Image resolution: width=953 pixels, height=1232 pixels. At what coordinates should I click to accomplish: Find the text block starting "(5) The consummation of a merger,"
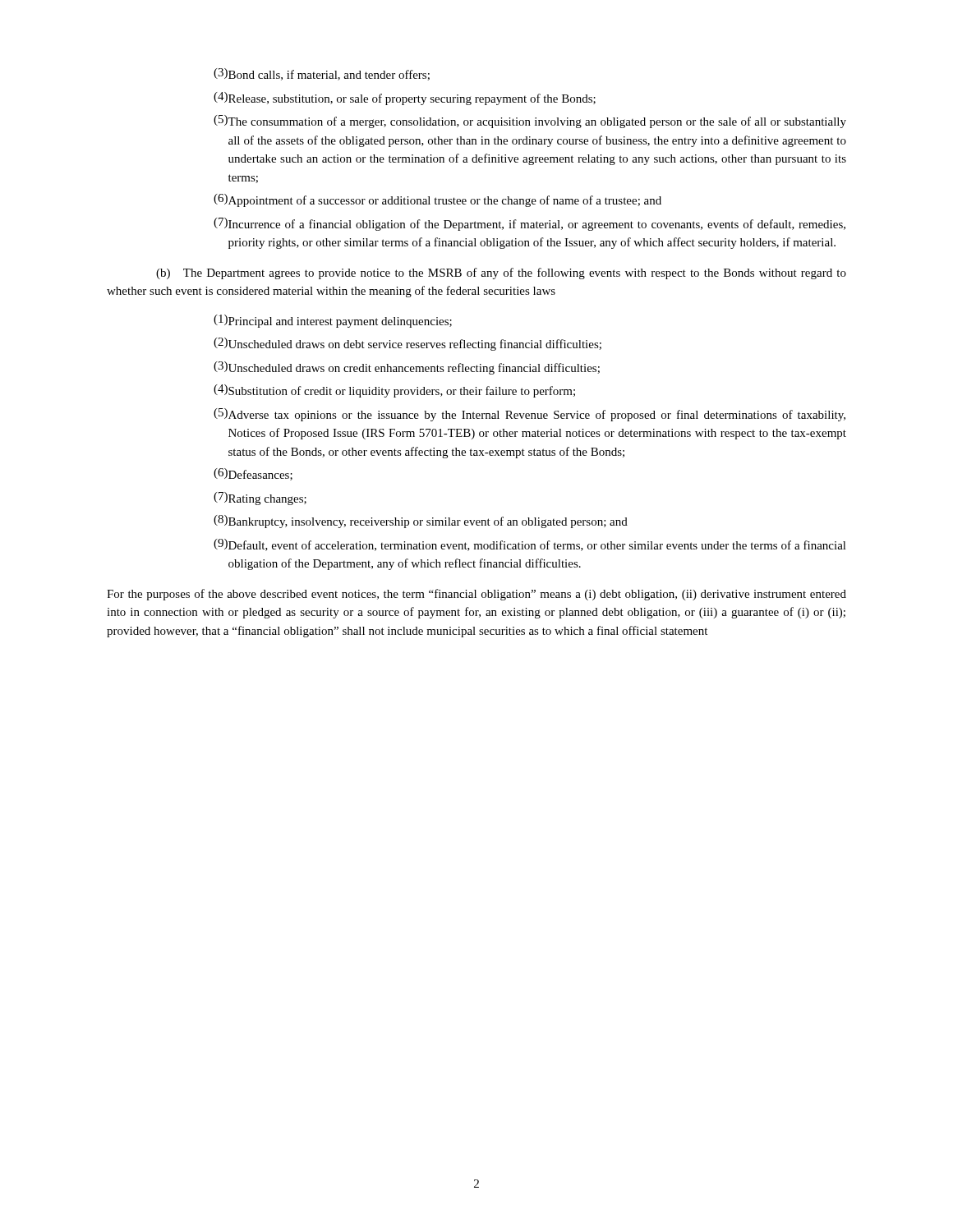[476, 149]
